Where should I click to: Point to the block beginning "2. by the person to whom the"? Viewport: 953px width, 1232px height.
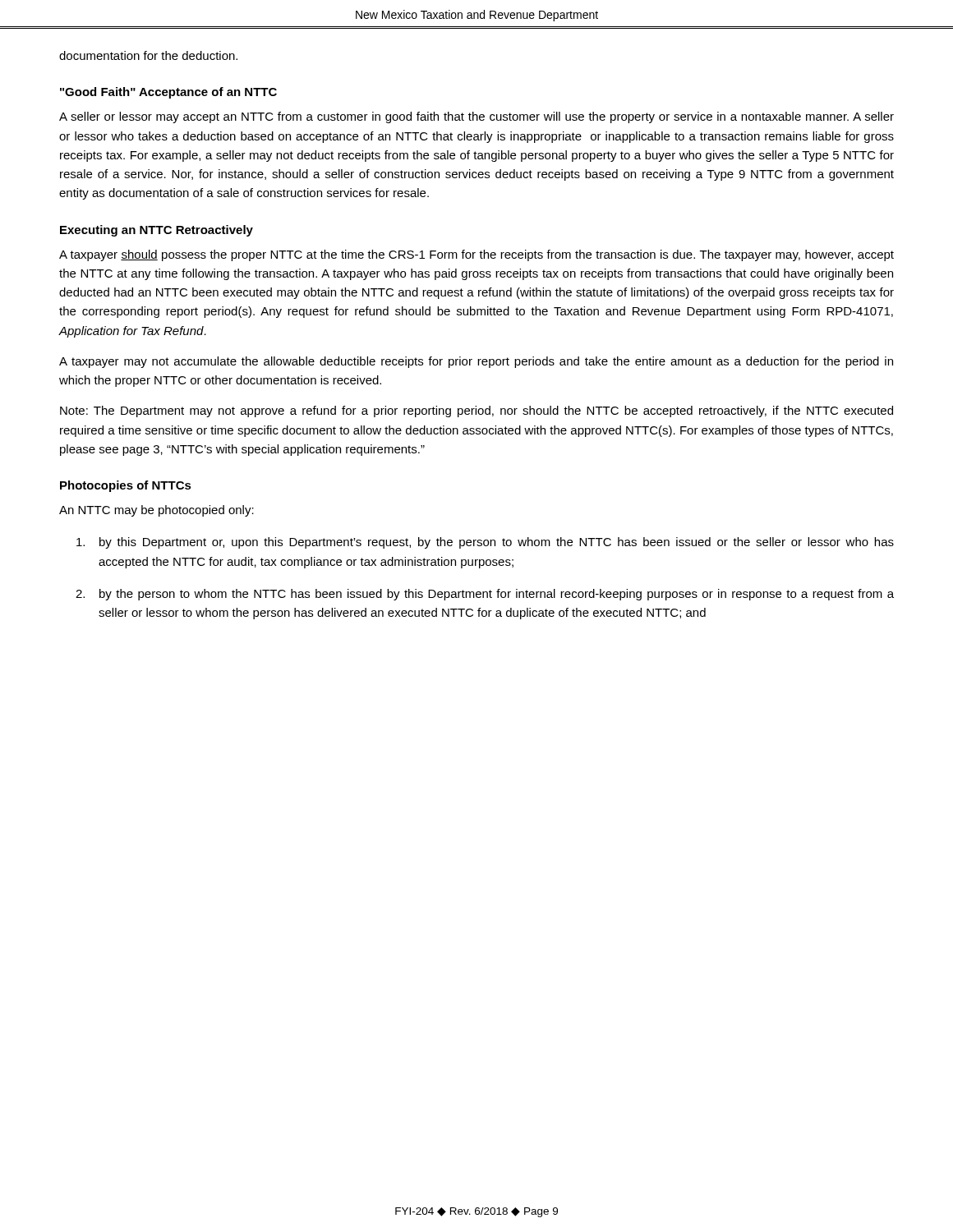485,603
